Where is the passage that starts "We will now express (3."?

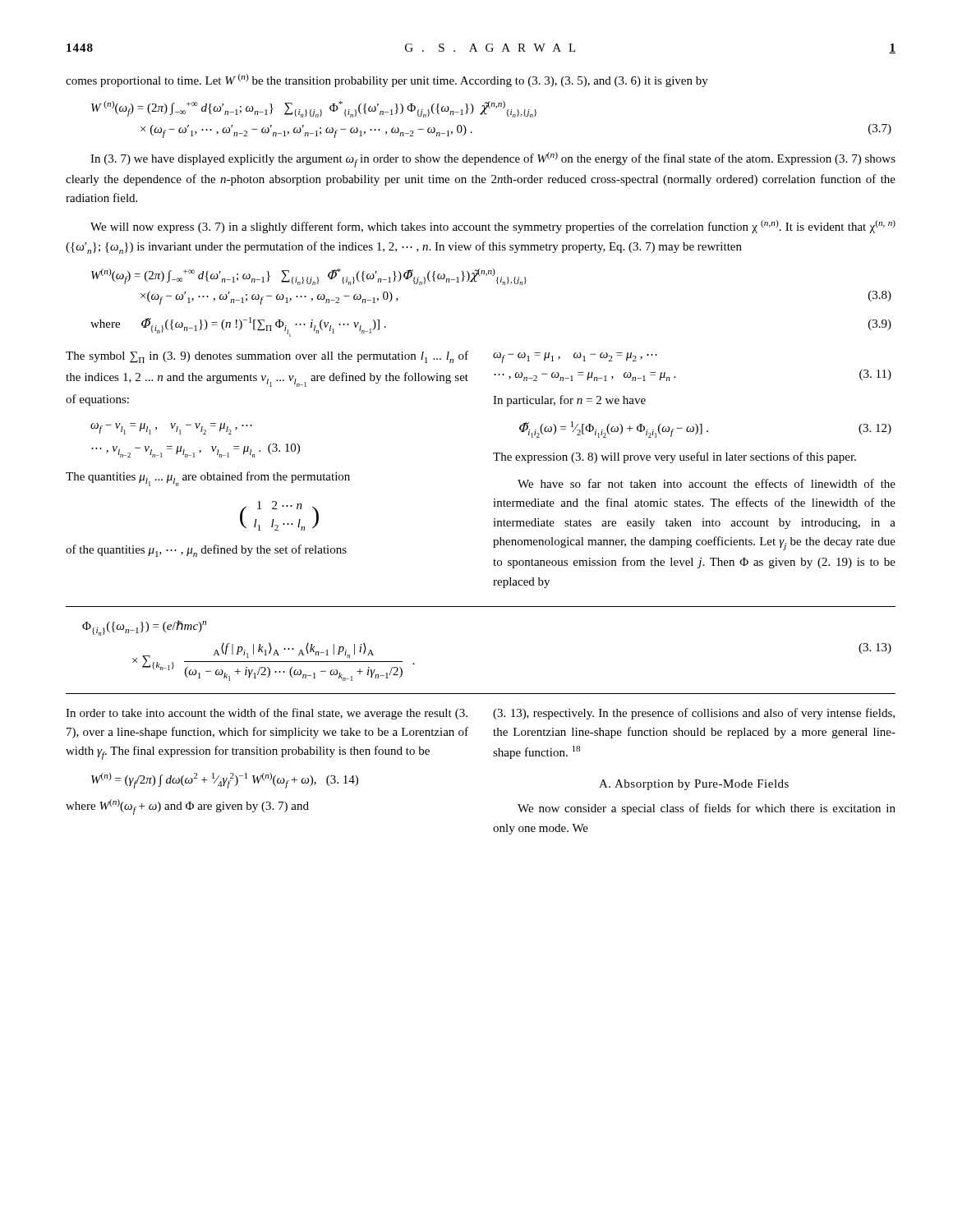point(481,237)
